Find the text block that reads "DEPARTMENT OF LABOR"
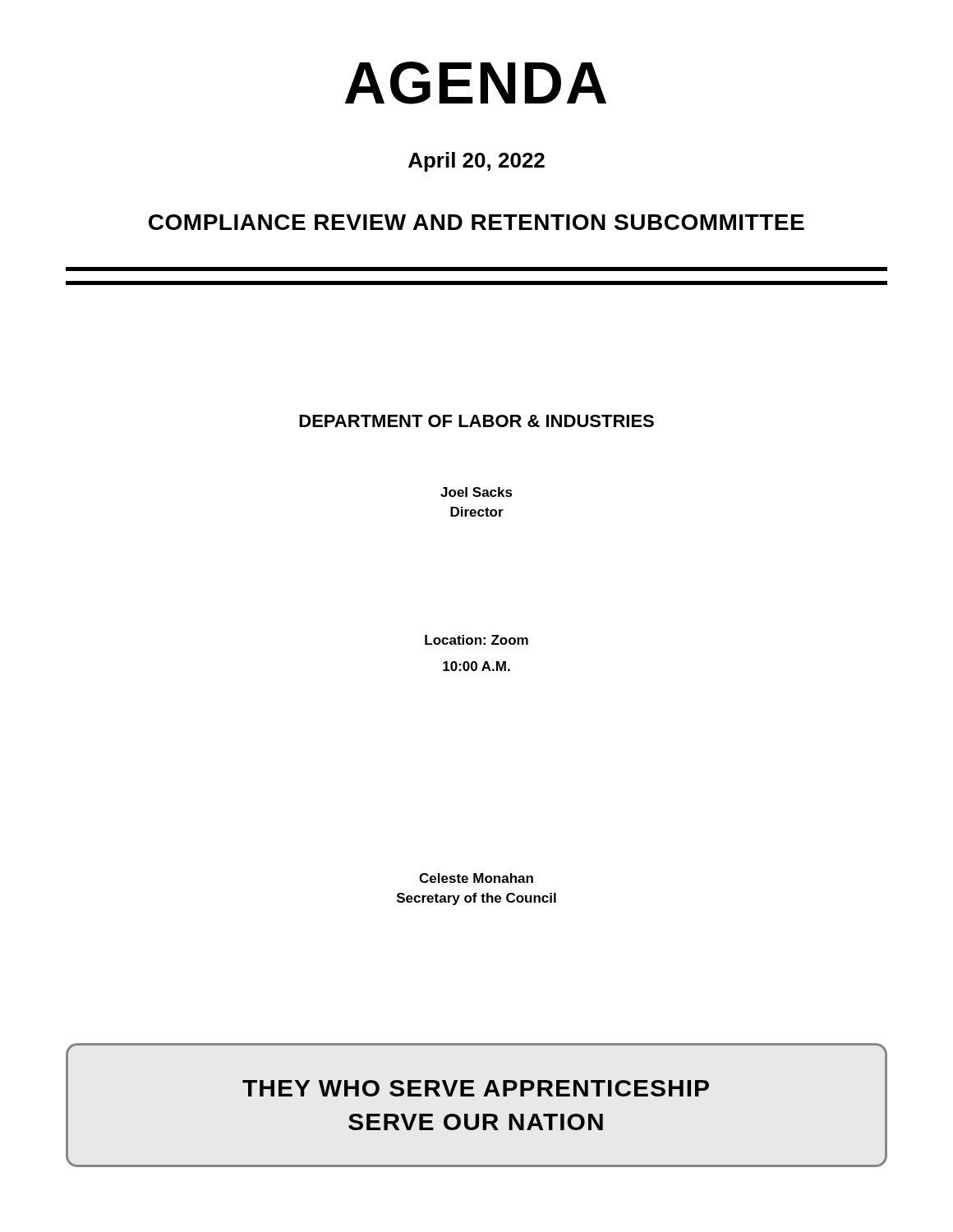The width and height of the screenshot is (953, 1232). [x=476, y=421]
